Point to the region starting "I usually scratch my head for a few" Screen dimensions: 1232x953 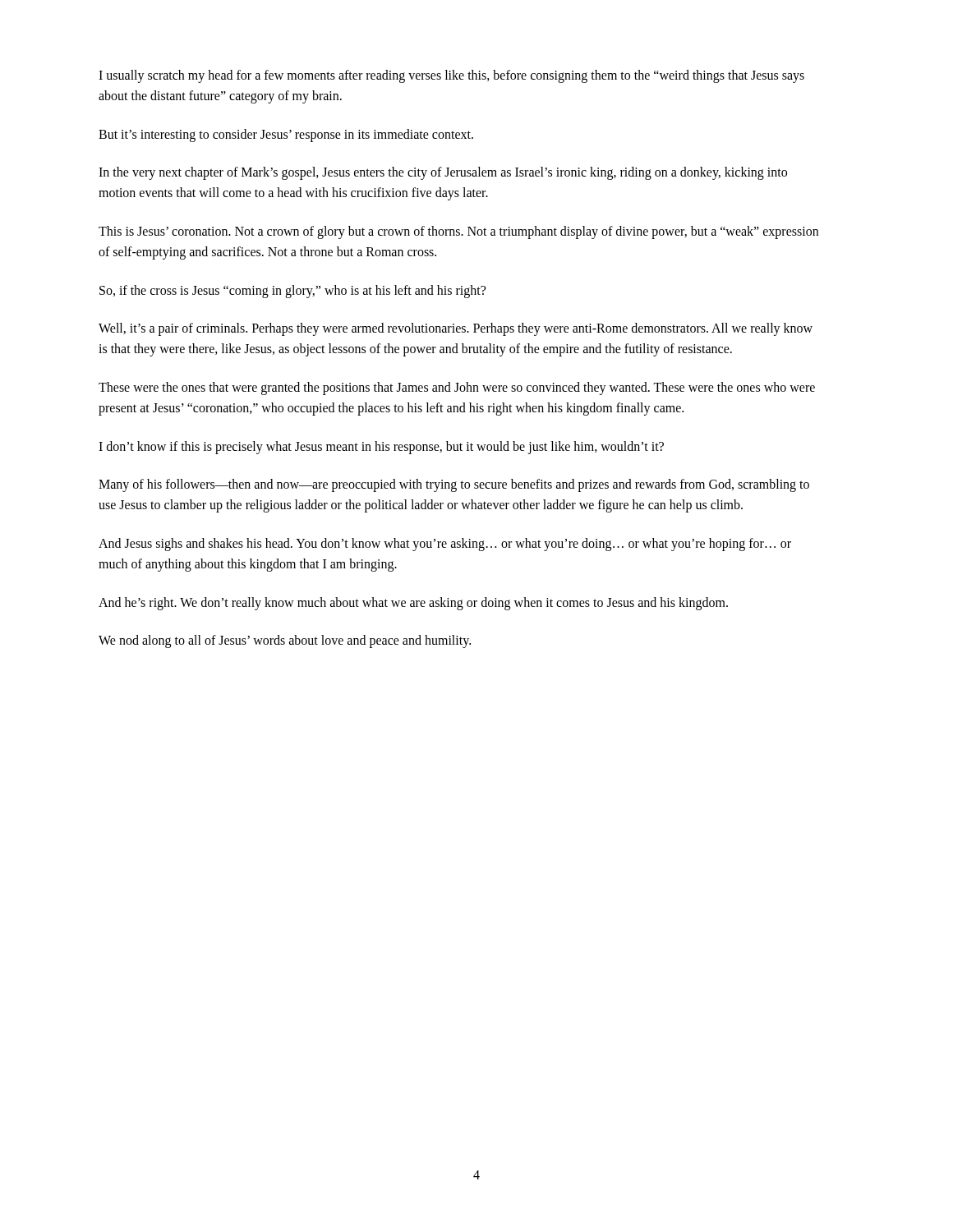452,85
